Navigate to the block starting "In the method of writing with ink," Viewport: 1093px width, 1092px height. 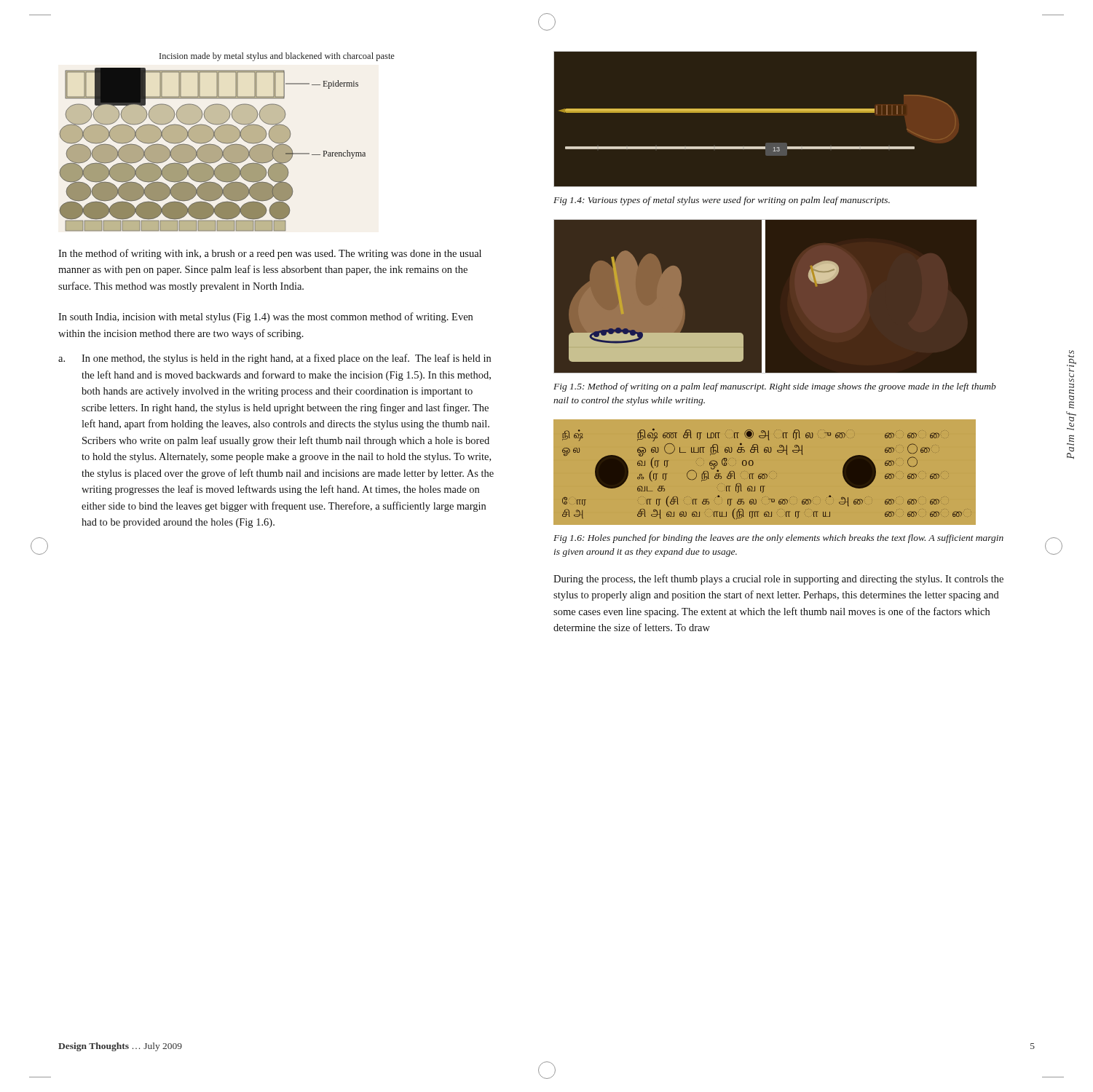click(x=270, y=270)
